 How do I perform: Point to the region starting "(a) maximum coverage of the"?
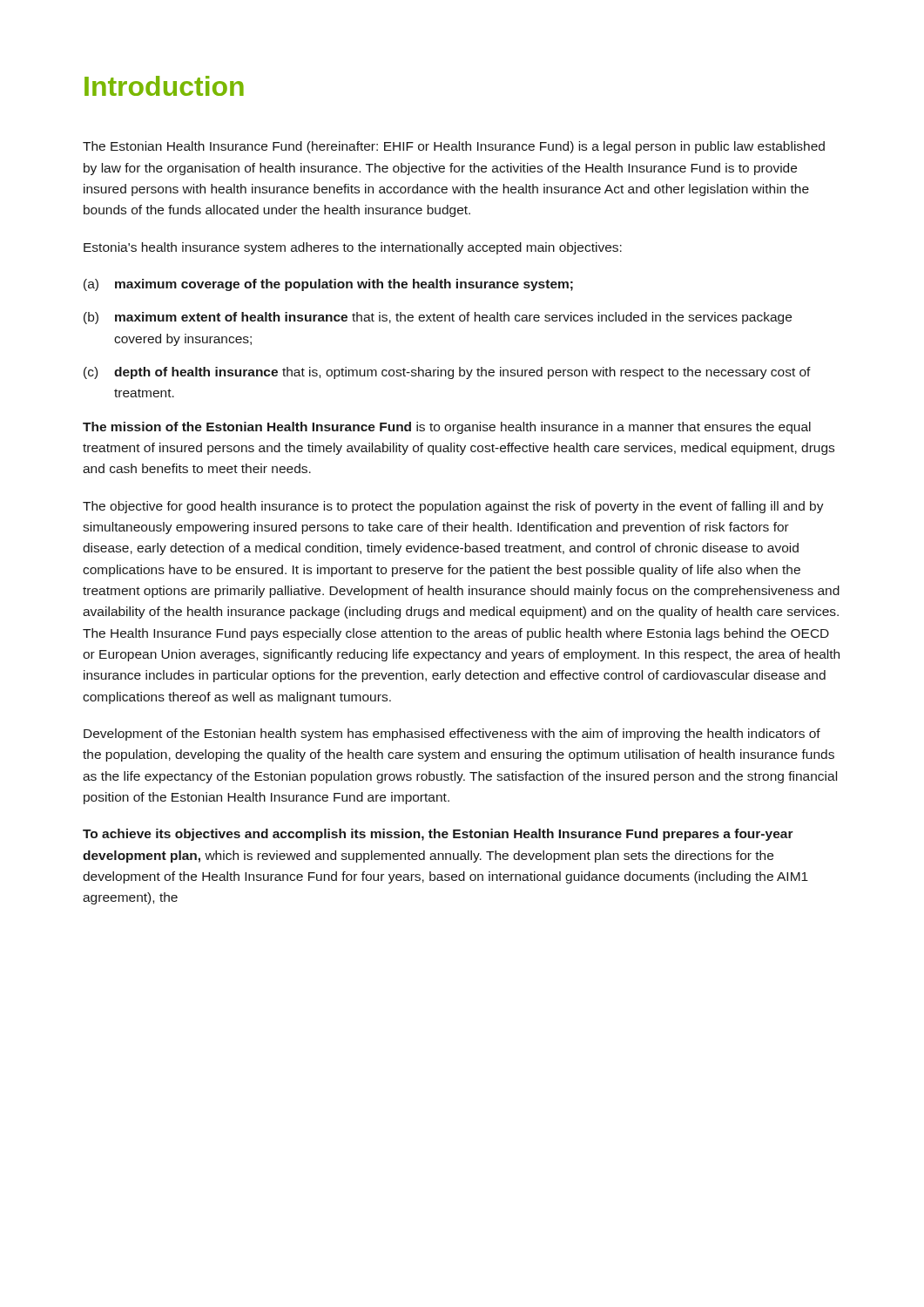[x=462, y=284]
